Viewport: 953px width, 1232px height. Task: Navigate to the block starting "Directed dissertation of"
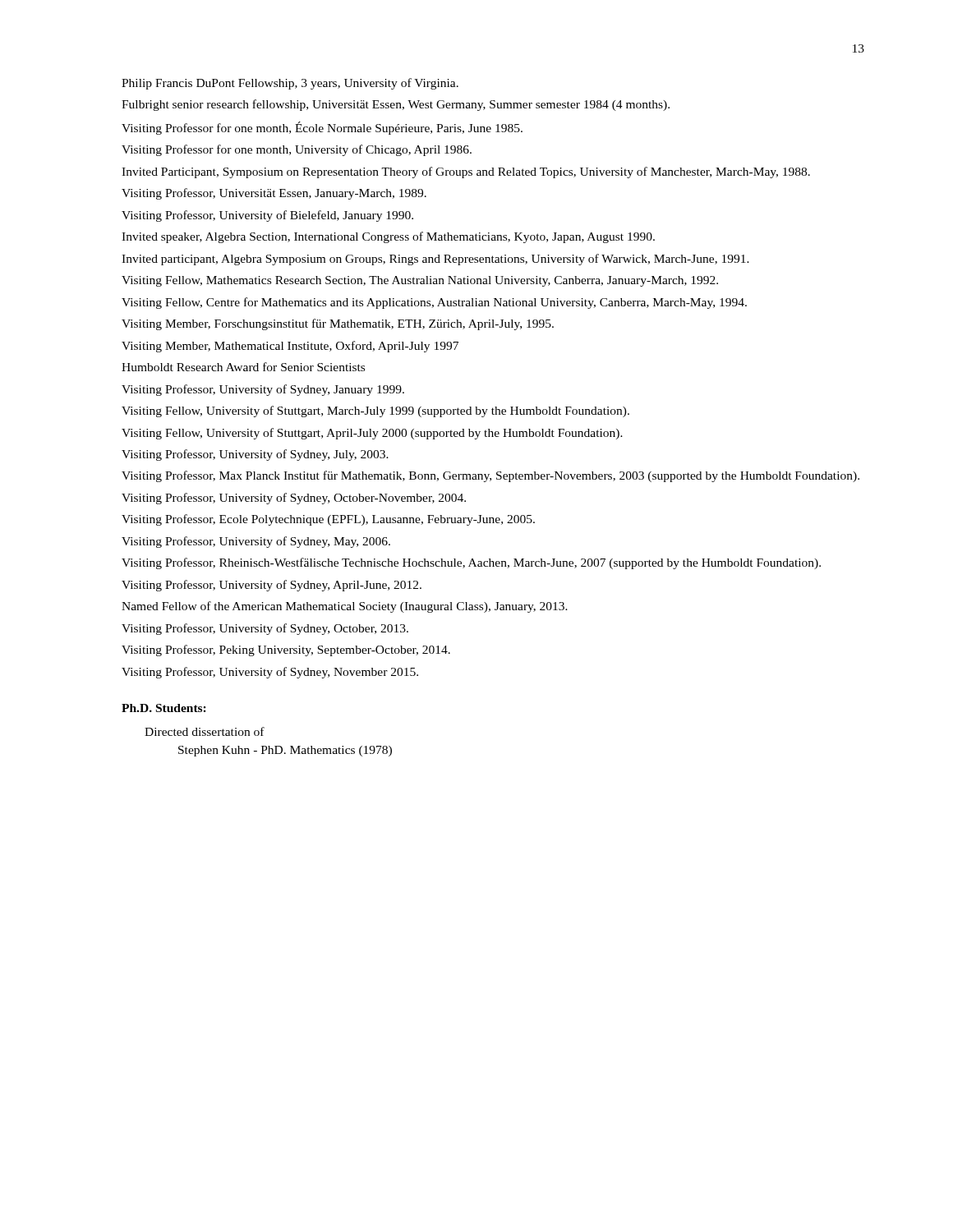[x=204, y=731]
